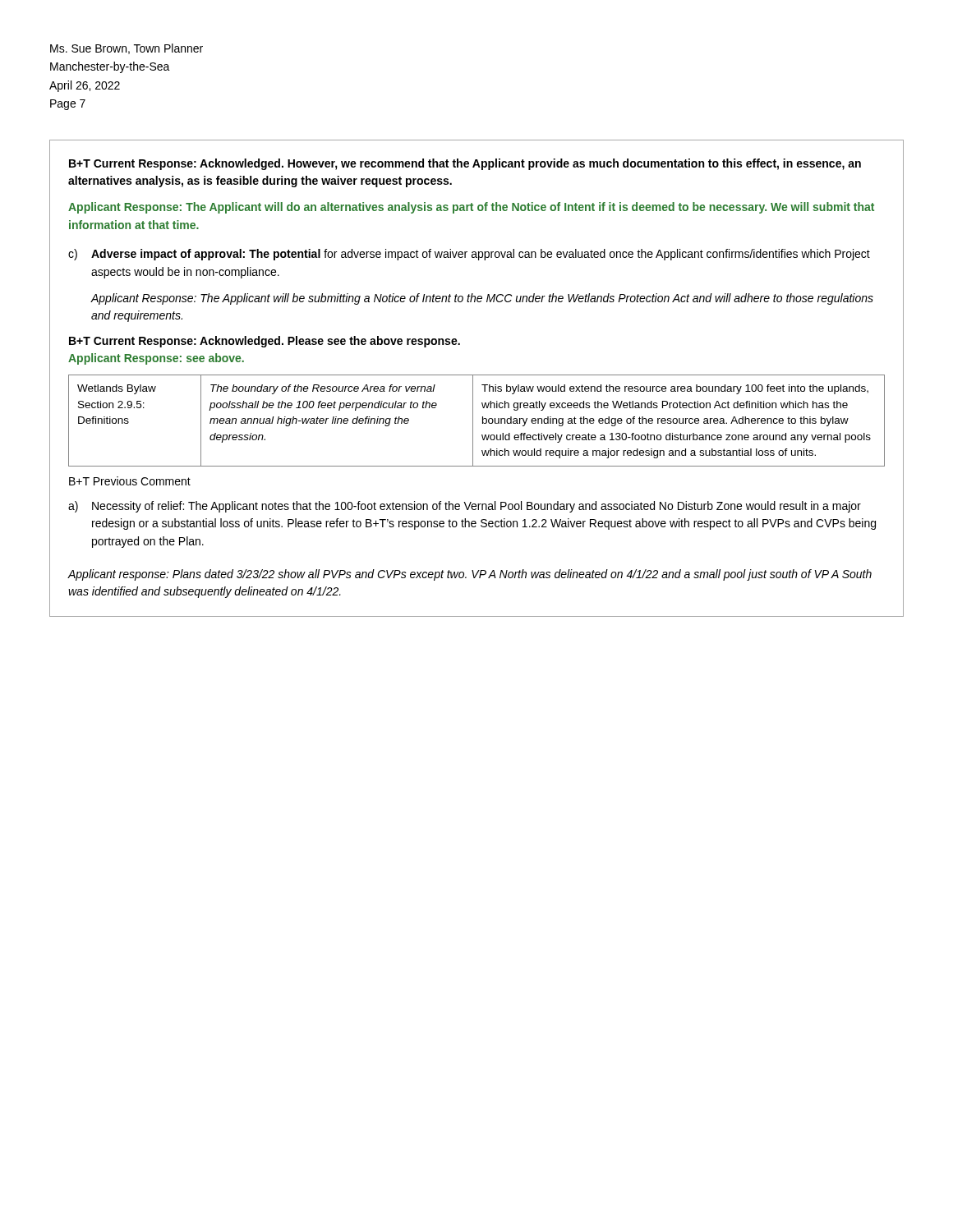953x1232 pixels.
Task: Locate the block of text that opens with "B+T Current Response: Acknowledged. However, we recommend"
Action: tap(465, 172)
